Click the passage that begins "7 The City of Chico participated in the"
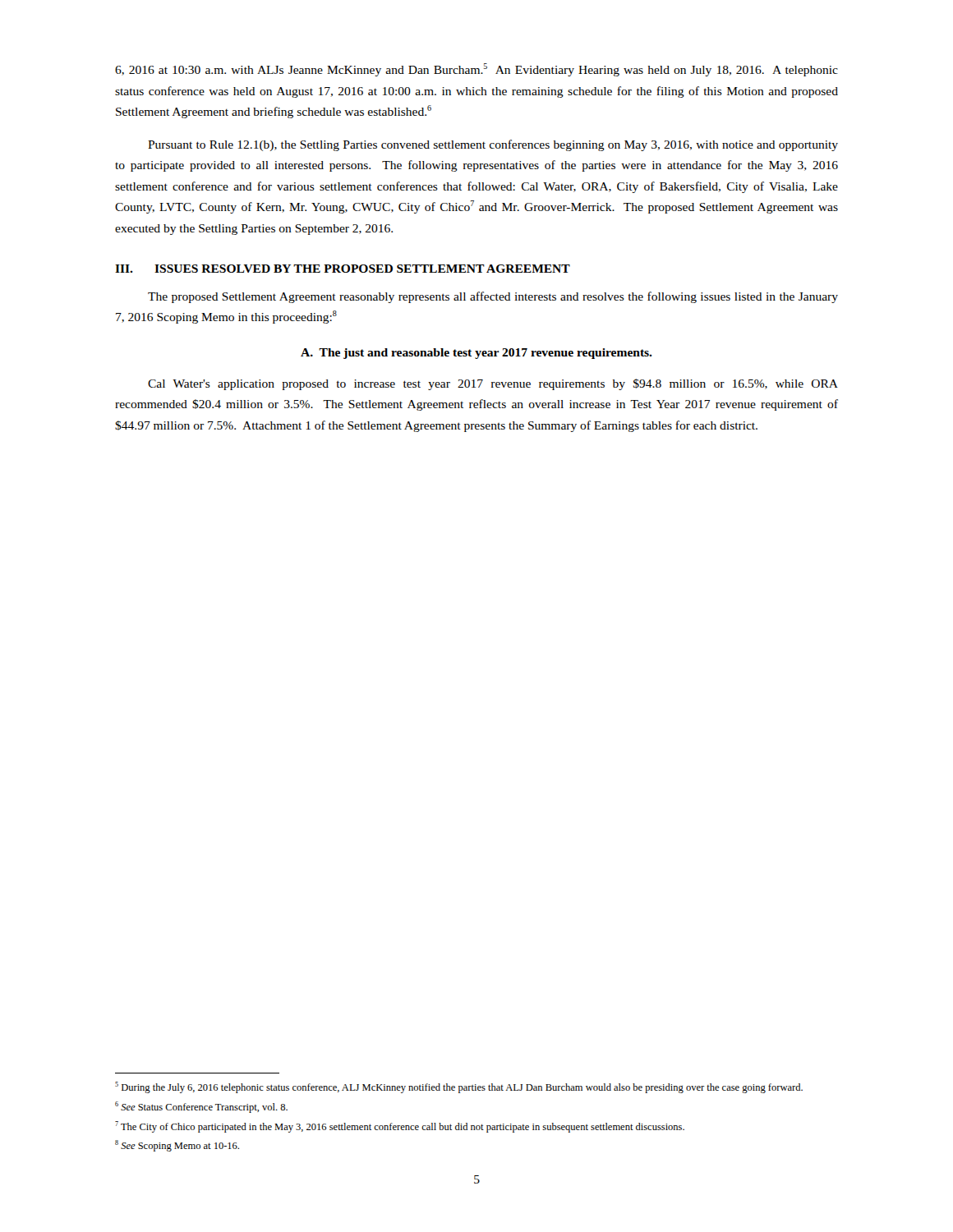The width and height of the screenshot is (953, 1232). point(400,1126)
